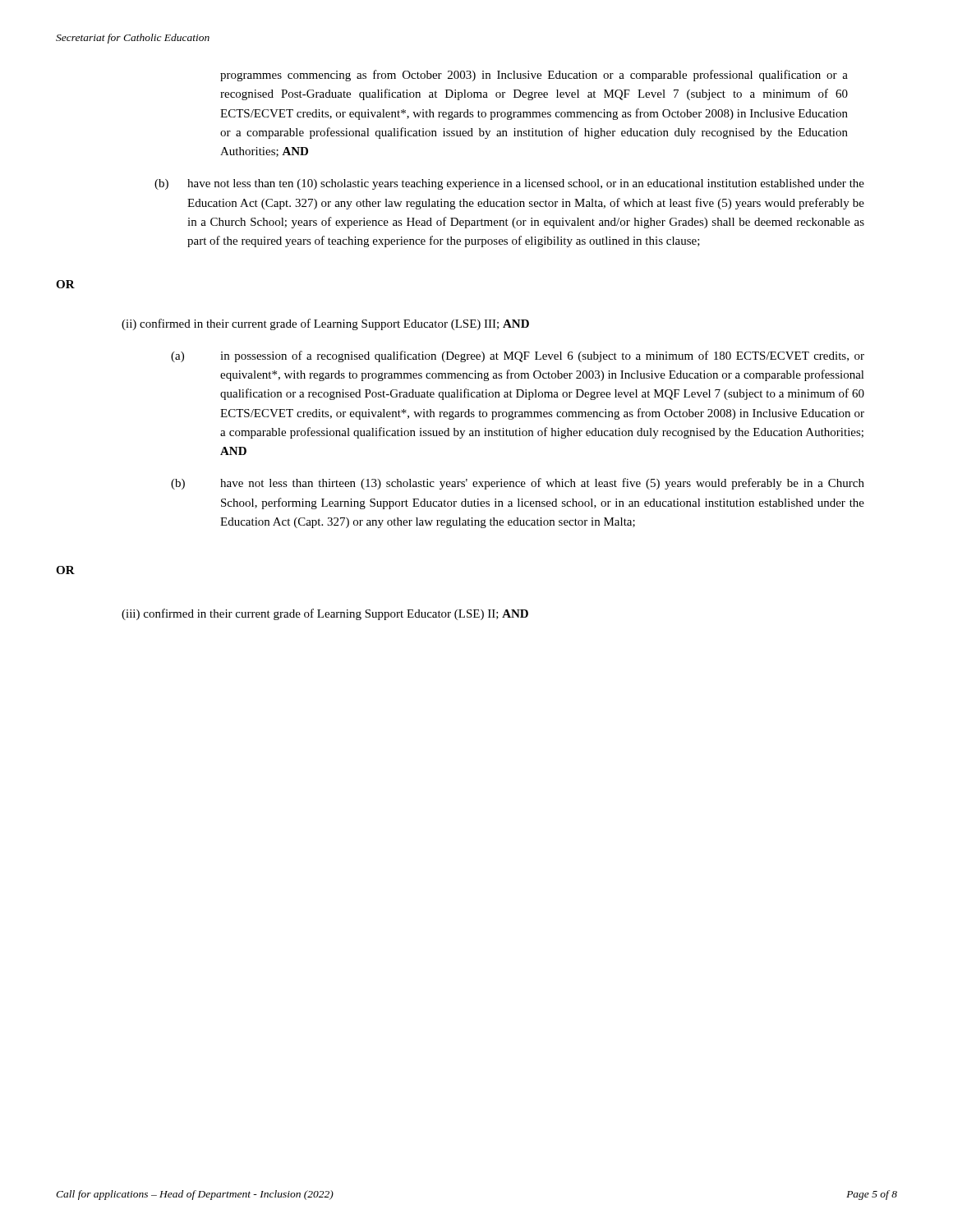Find the block on this page that starts "programmes commencing as from October"
Screen dimensions: 1232x953
[x=534, y=113]
